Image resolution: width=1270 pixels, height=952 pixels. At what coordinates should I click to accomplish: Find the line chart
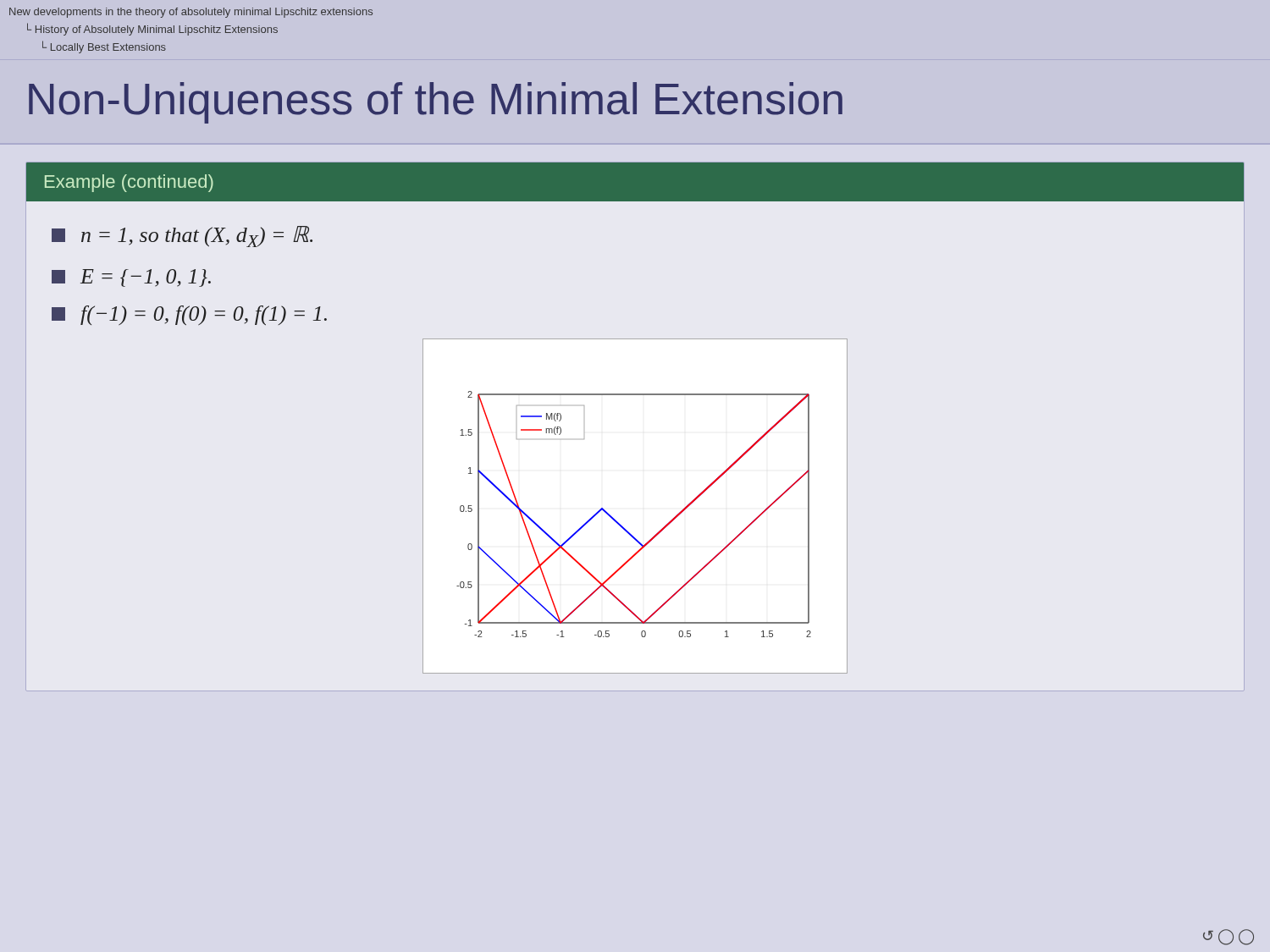(635, 506)
